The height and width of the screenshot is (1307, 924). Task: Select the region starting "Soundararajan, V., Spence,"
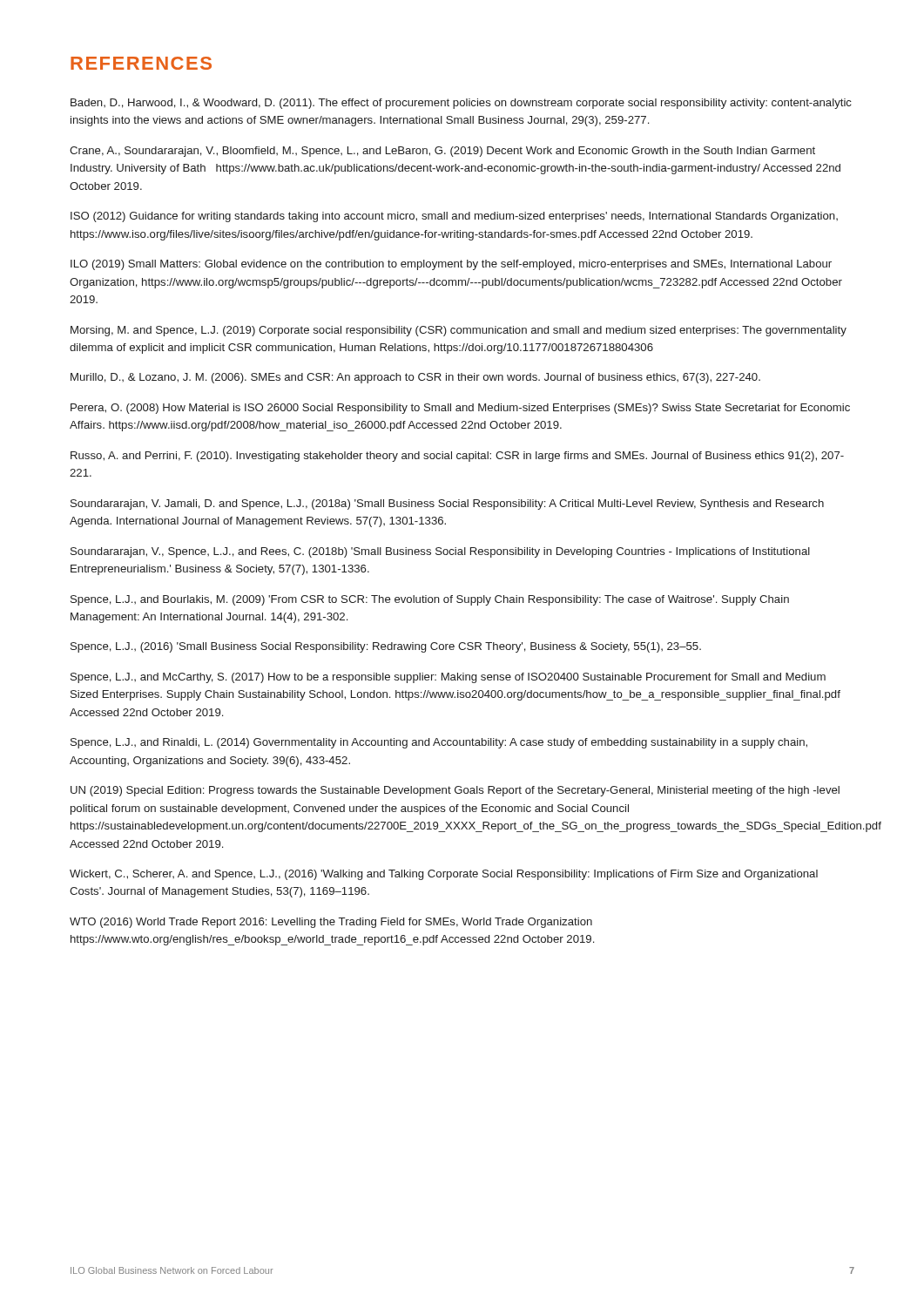tap(440, 560)
